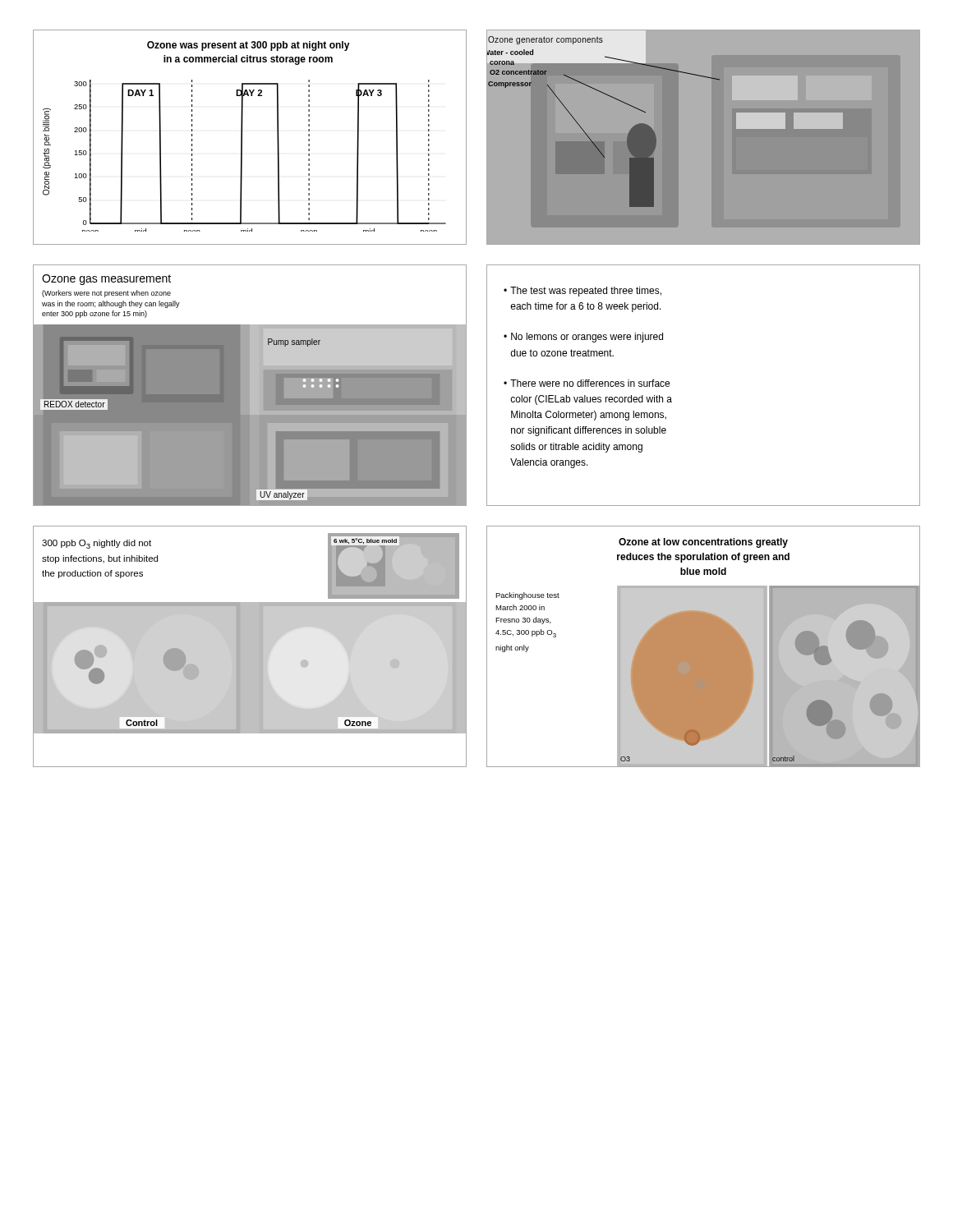Locate the passage starting "• The test"
953x1232 pixels.
coord(582,292)
